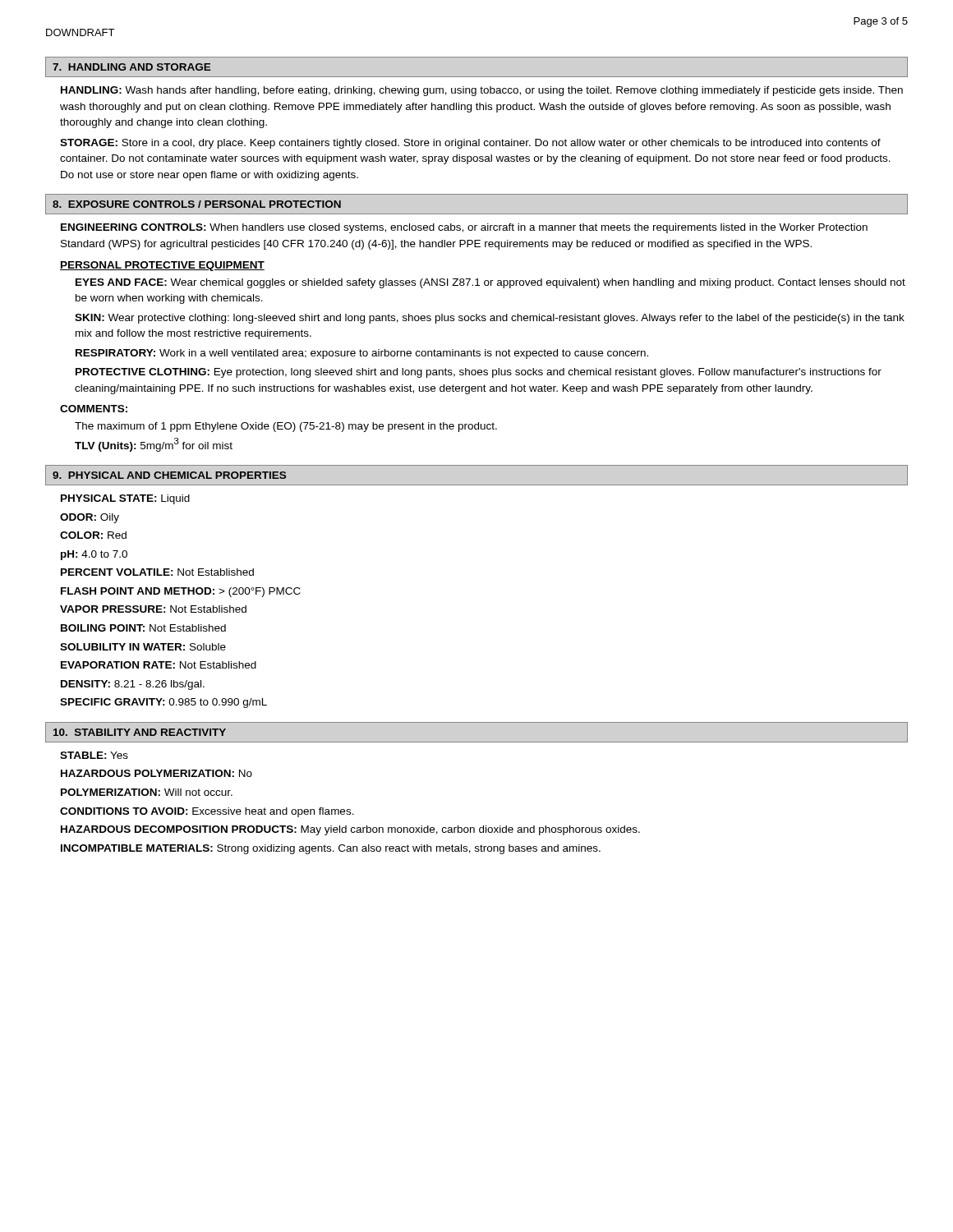953x1232 pixels.
Task: Point to the region starting "FLASH POINT AND METHOD: > (200°F) PMCC"
Action: point(180,591)
